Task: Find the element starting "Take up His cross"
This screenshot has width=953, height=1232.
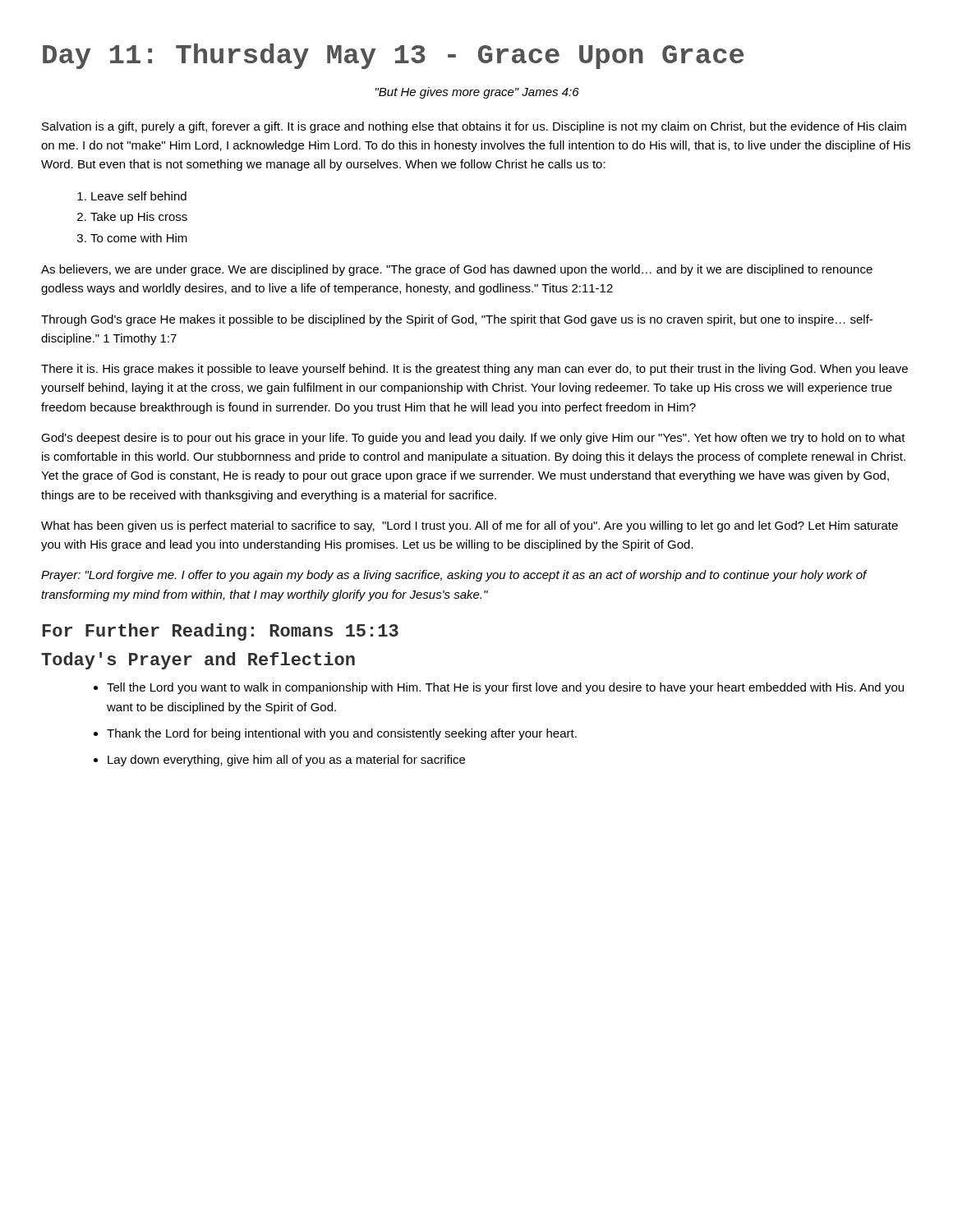Action: pos(139,216)
